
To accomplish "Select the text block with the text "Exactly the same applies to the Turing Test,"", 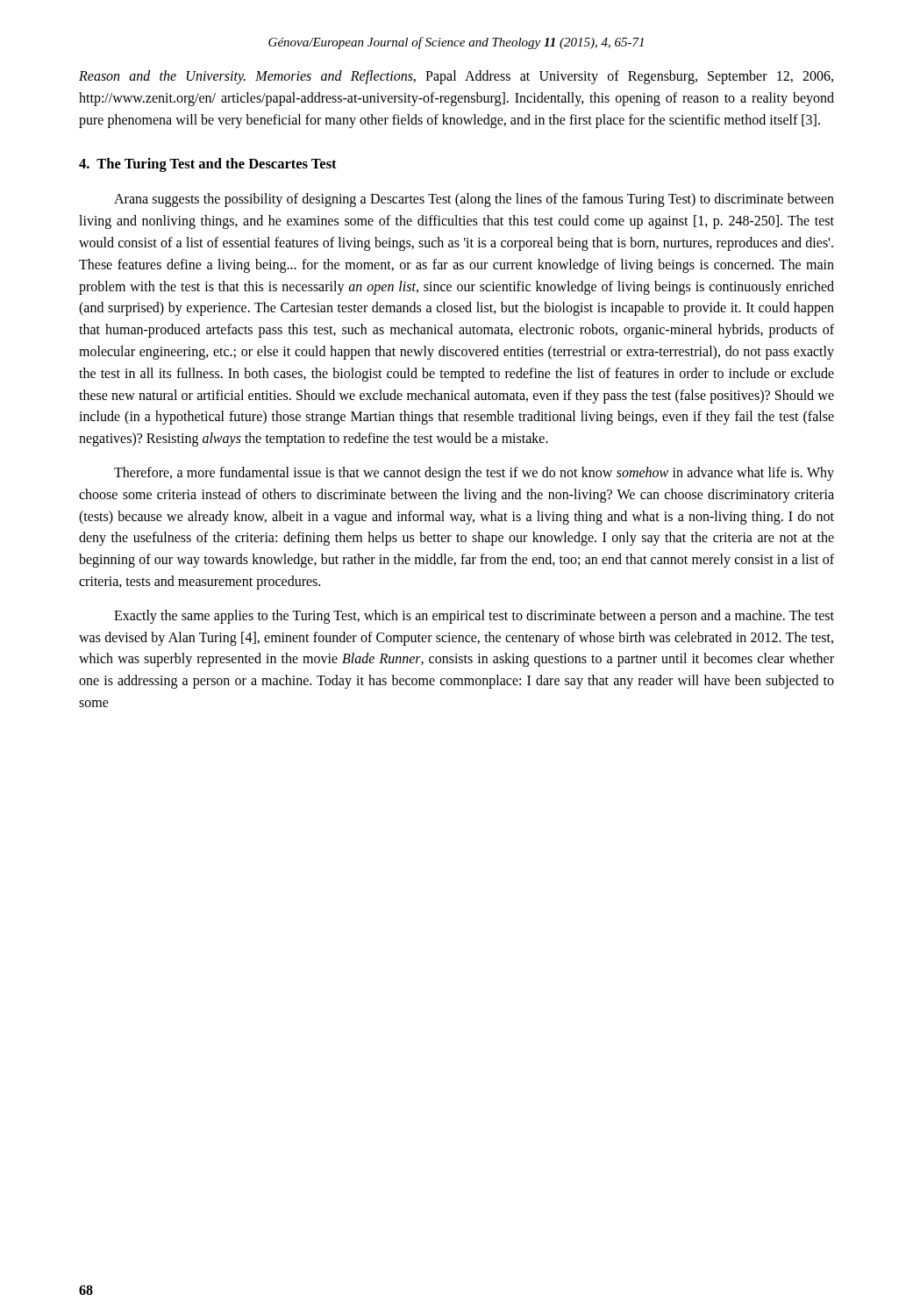I will (456, 659).
